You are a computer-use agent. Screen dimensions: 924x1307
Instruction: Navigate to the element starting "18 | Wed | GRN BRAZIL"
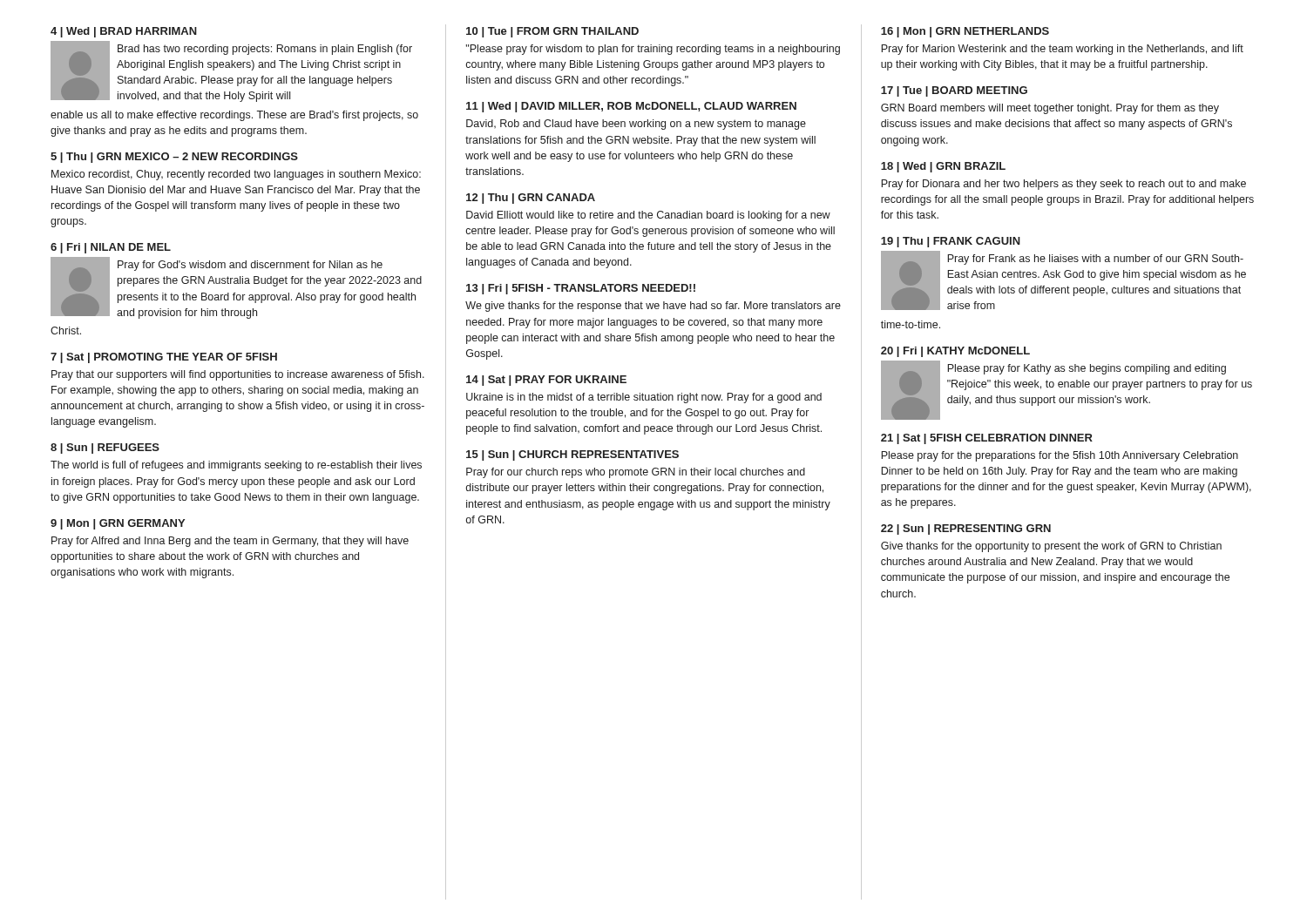943,166
